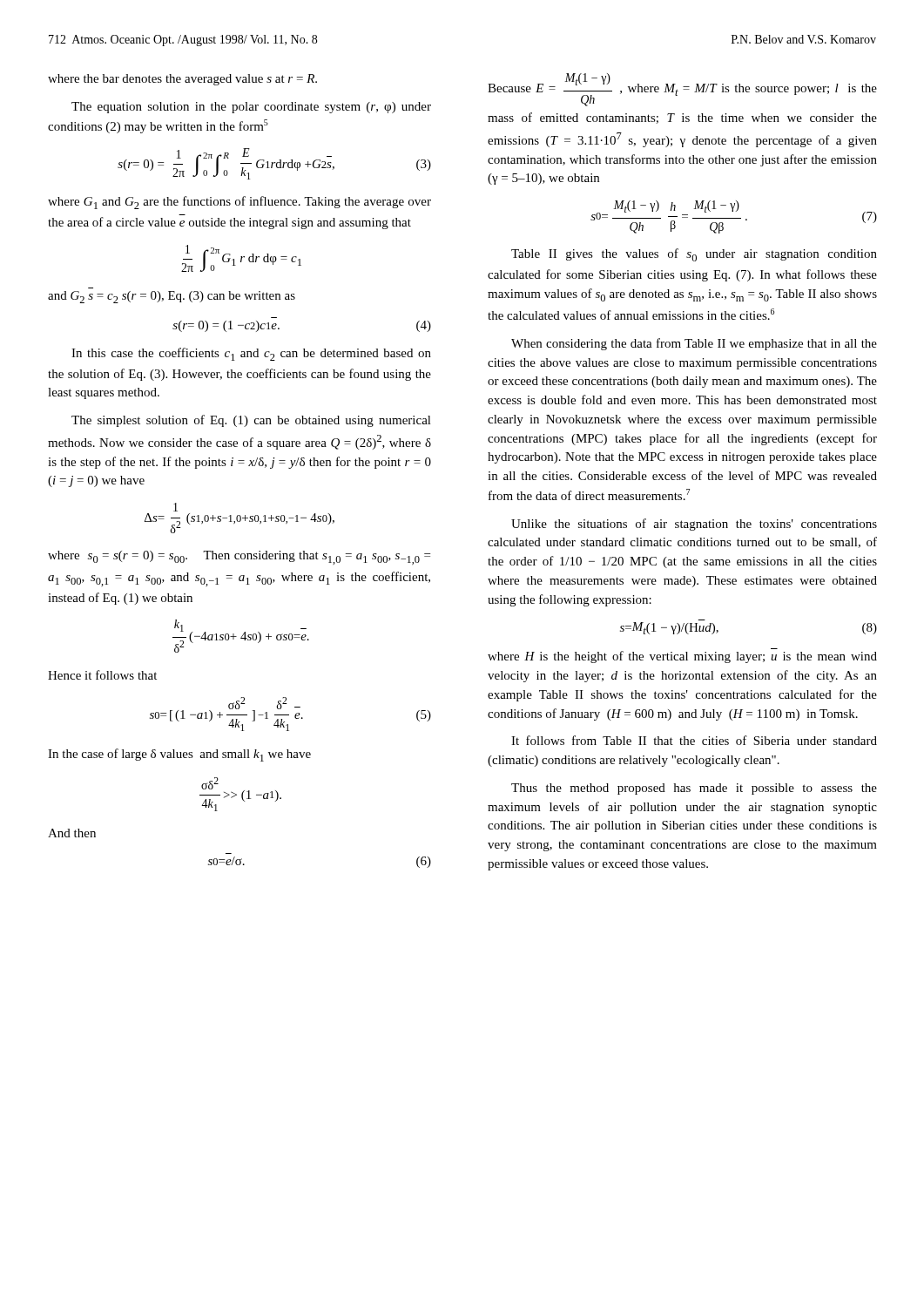Click the passage that begins "where the bar denotes the averaged value s"
The height and width of the screenshot is (1307, 924).
(183, 78)
